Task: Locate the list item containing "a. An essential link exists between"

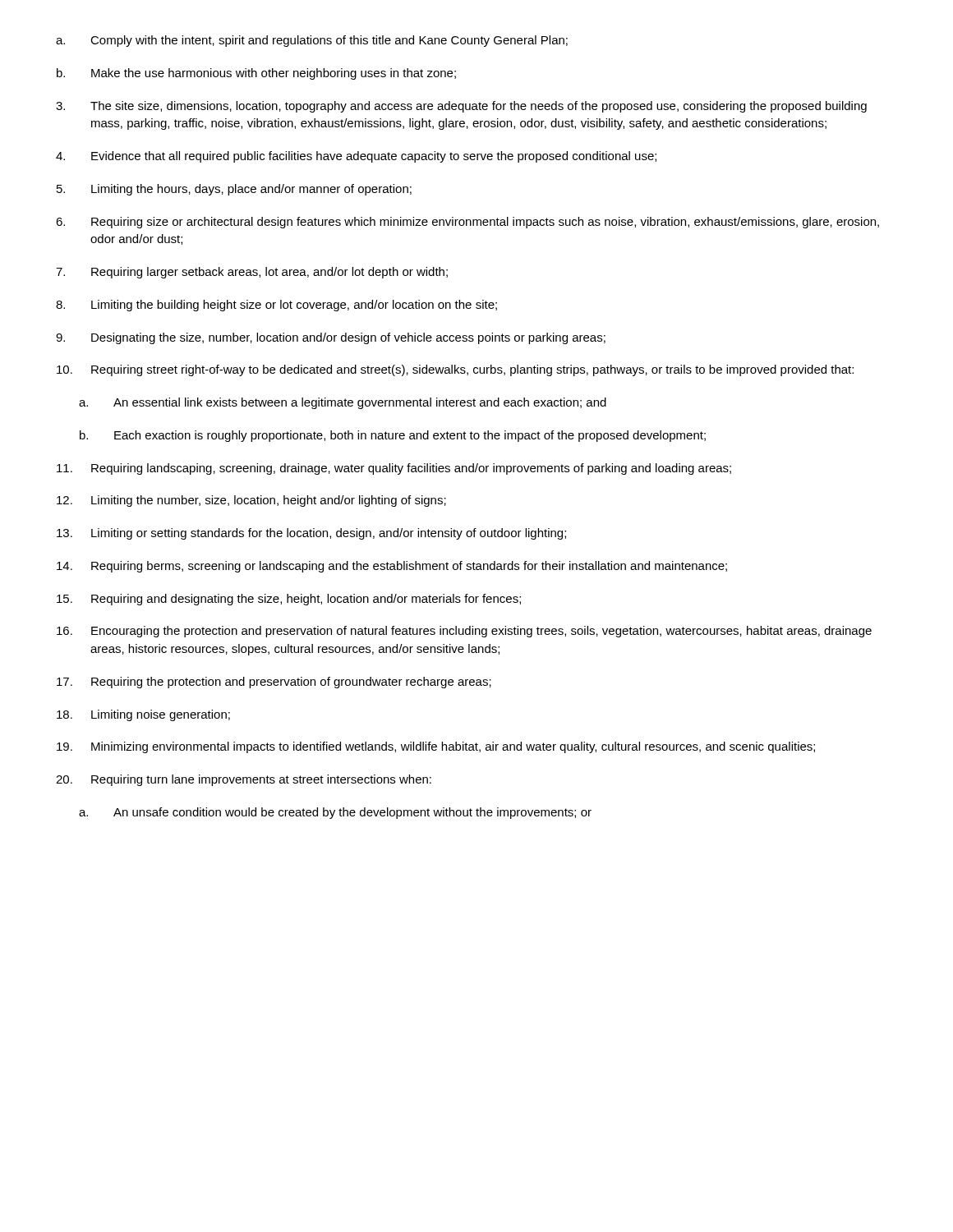Action: click(488, 402)
